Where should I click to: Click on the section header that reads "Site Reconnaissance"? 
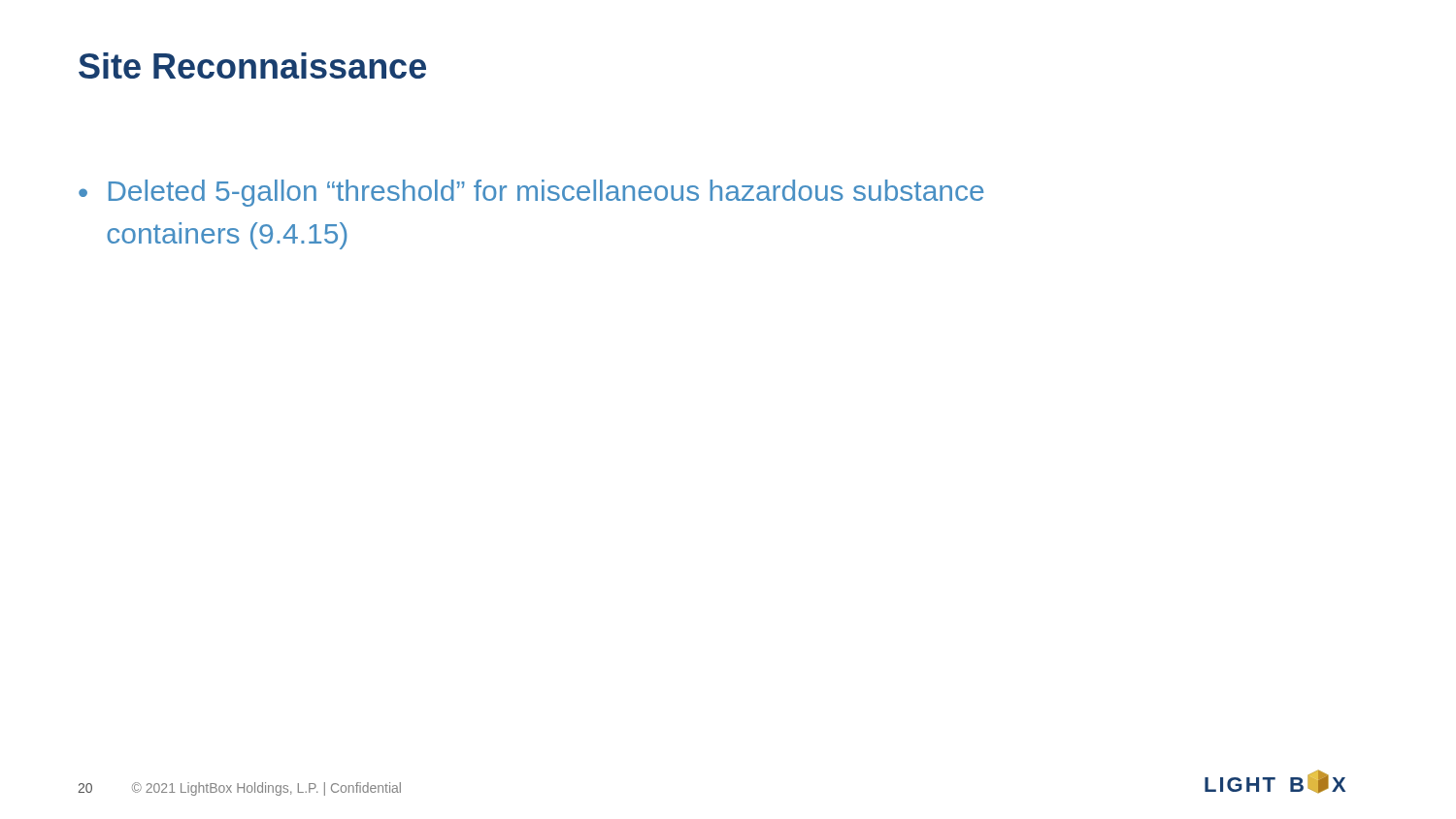pos(252,67)
